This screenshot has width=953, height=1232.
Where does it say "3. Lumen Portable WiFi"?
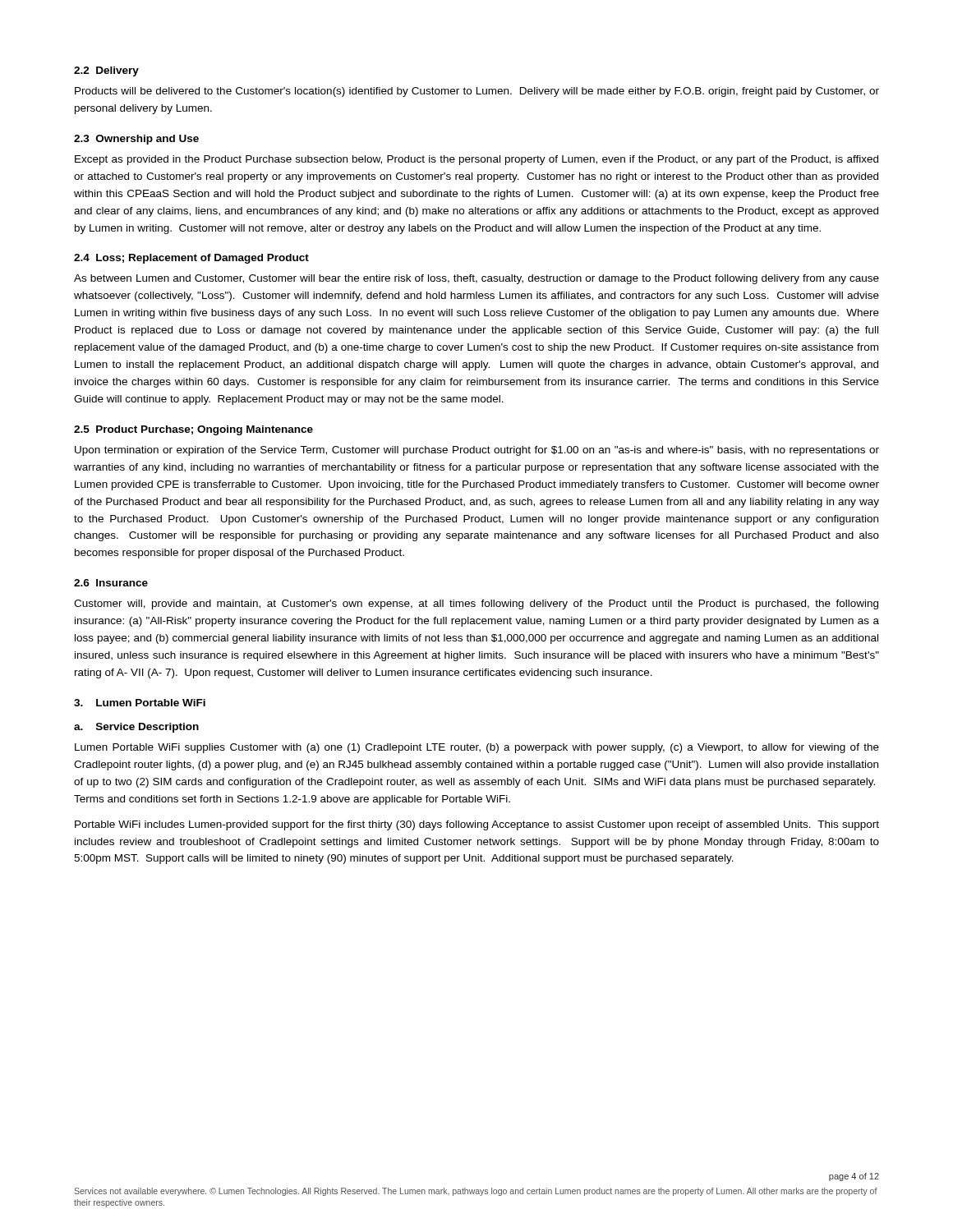140,703
